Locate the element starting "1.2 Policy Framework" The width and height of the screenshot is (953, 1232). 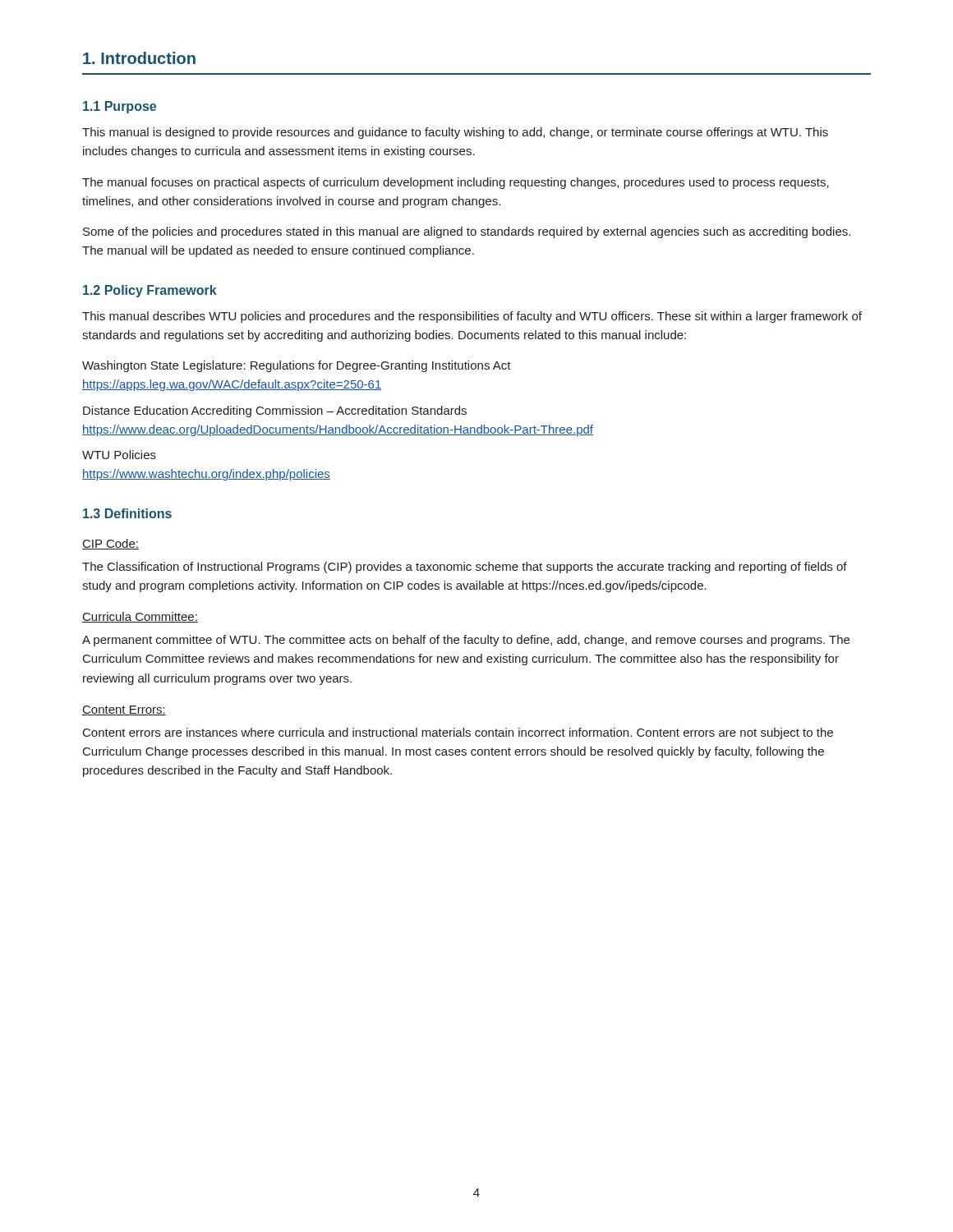click(x=150, y=291)
